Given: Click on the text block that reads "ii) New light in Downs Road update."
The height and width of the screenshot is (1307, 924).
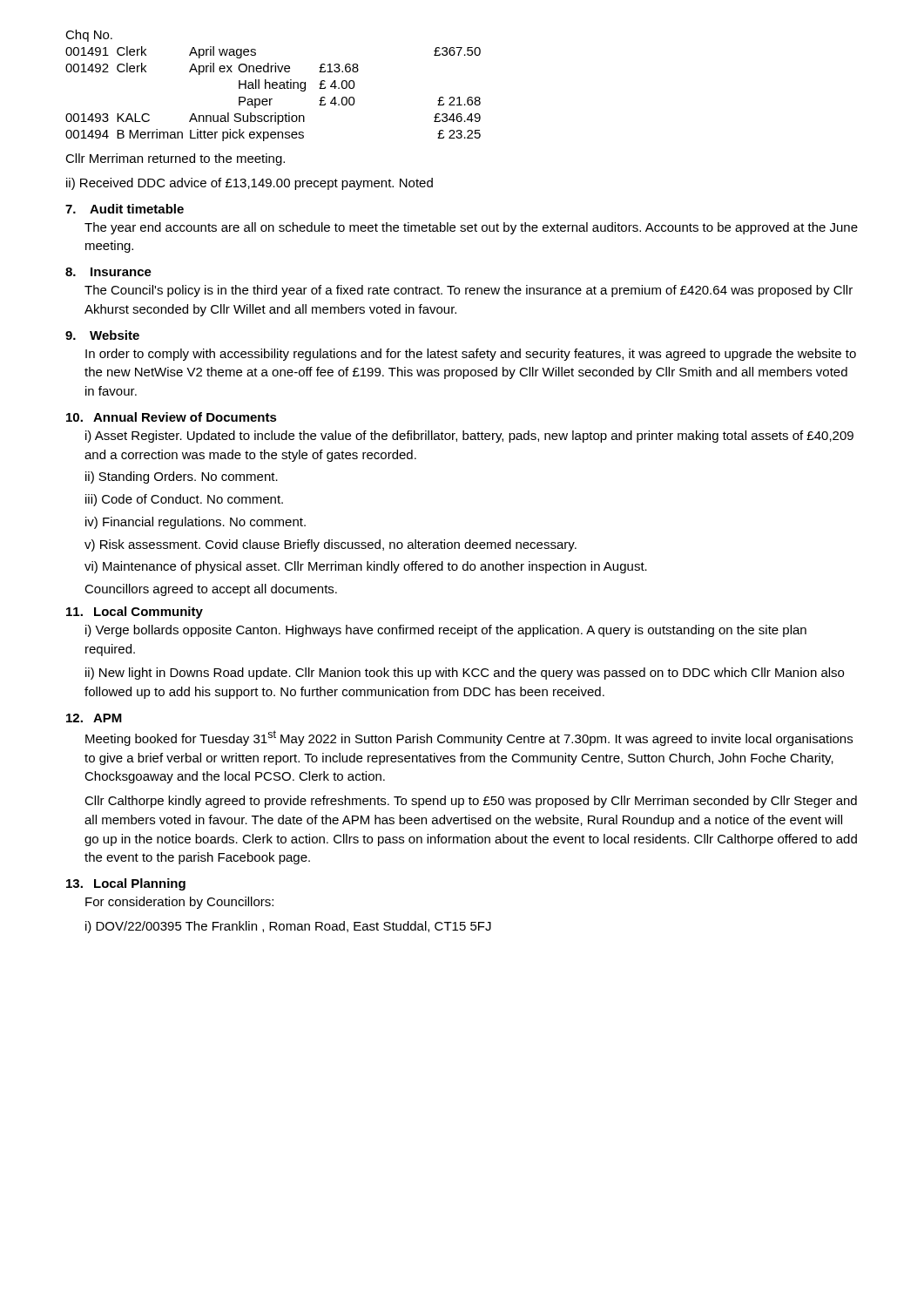Looking at the screenshot, I should [465, 682].
